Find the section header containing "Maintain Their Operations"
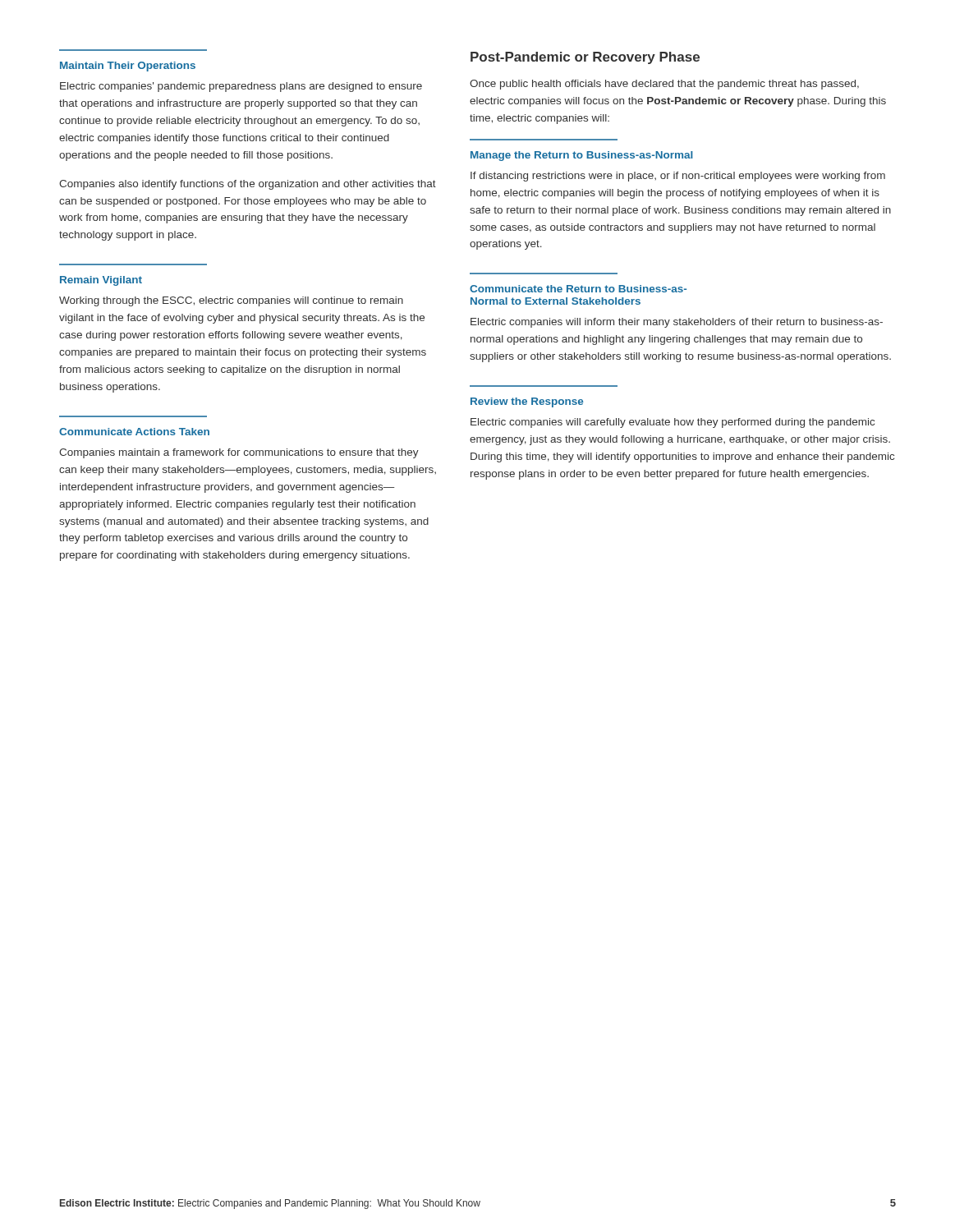 tap(127, 65)
